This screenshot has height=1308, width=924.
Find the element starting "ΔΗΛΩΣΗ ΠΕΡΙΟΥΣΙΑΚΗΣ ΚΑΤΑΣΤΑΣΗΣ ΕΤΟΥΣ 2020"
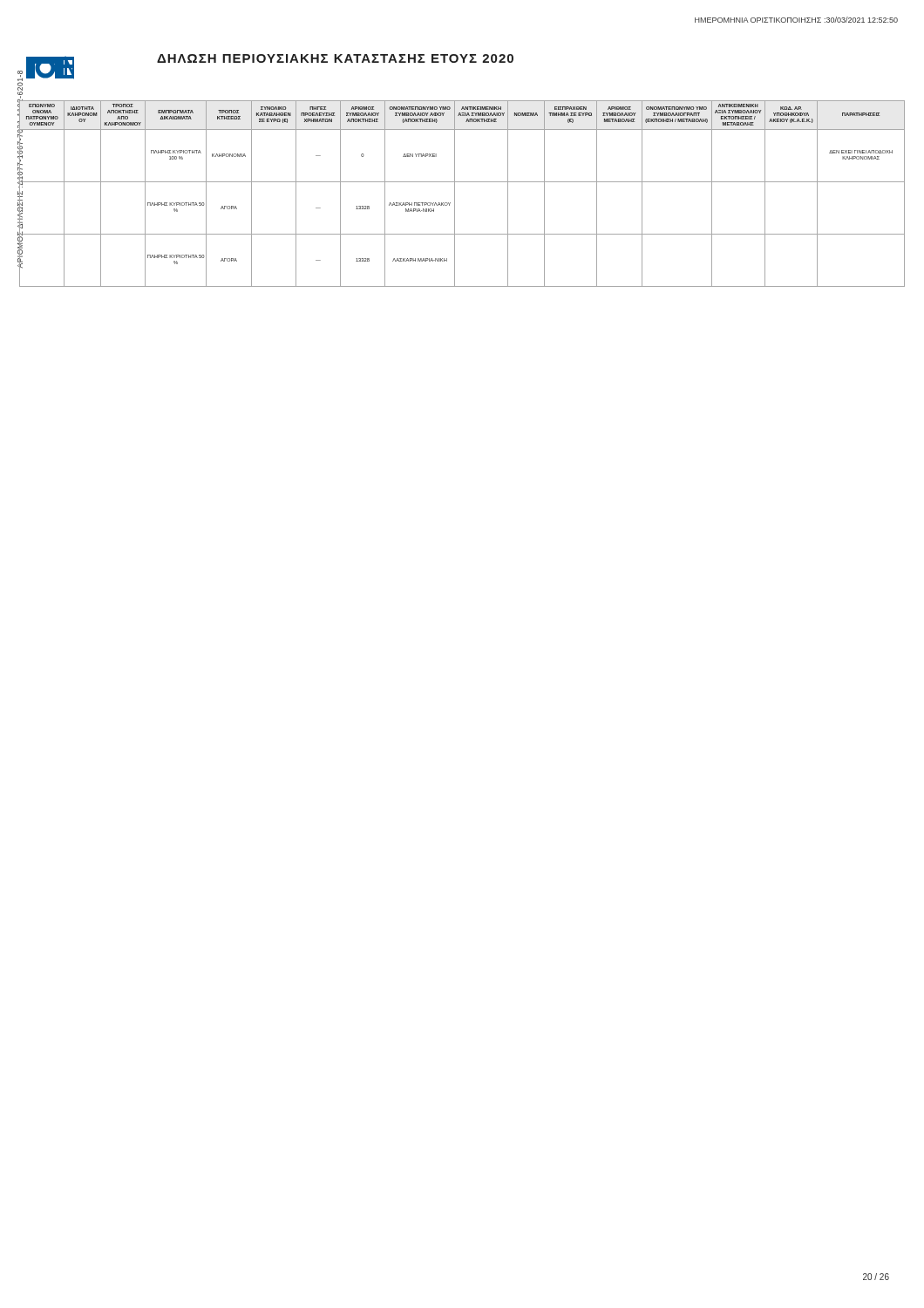tap(336, 58)
